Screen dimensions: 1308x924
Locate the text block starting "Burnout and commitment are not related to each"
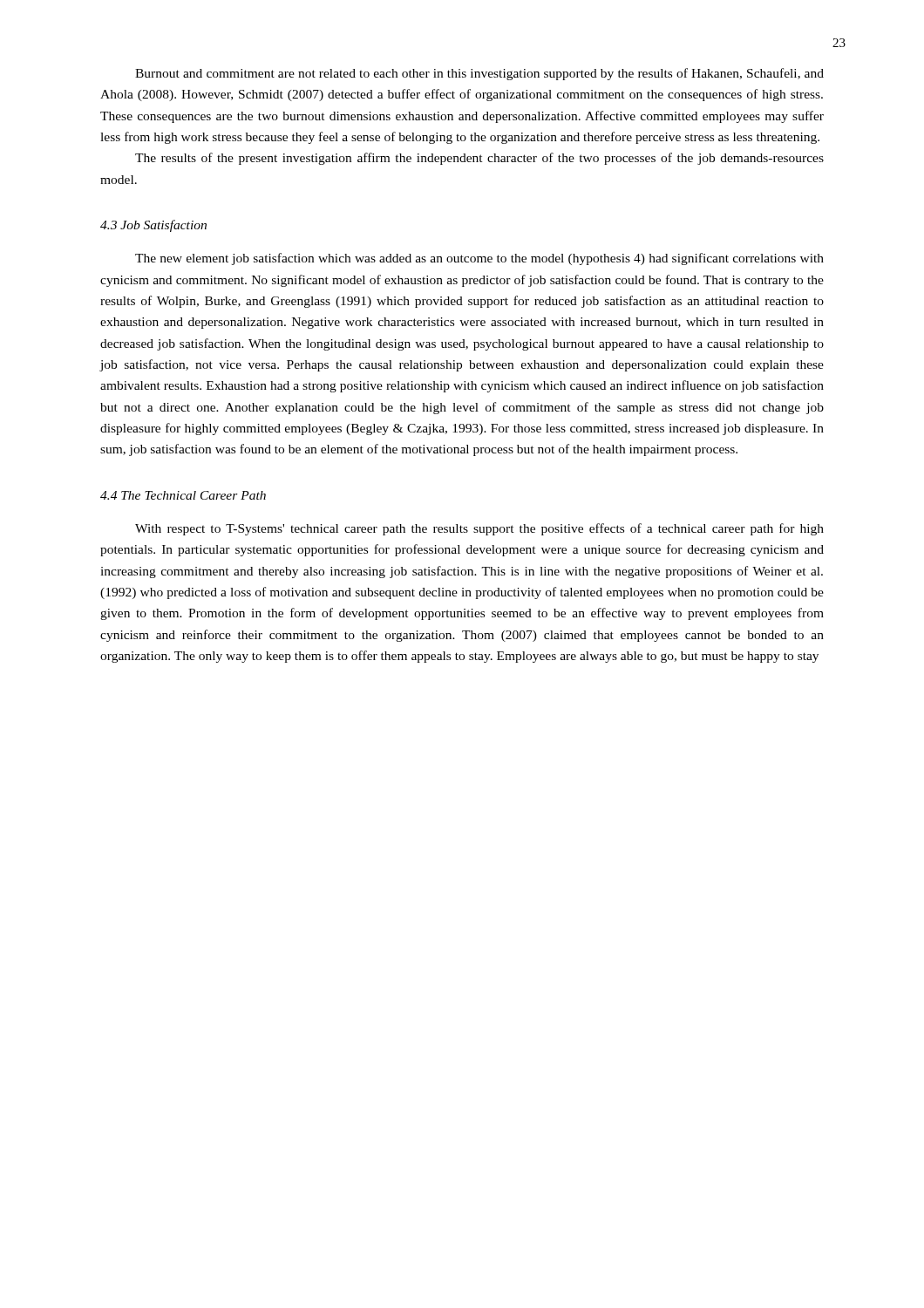(462, 105)
